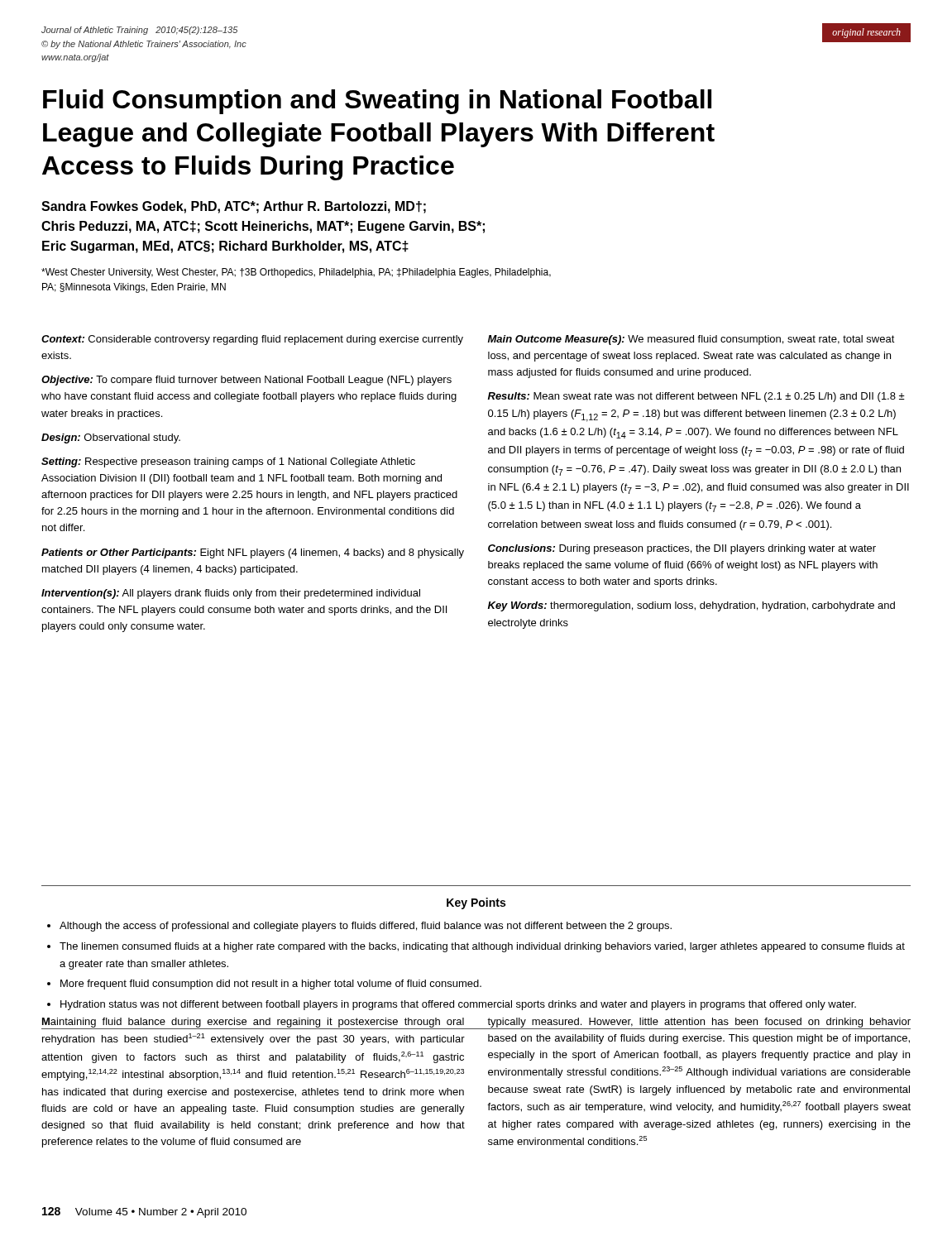Navigate to the element starting "Maintaining fluid balance during exercise and regaining"
Image resolution: width=952 pixels, height=1241 pixels.
point(253,1081)
